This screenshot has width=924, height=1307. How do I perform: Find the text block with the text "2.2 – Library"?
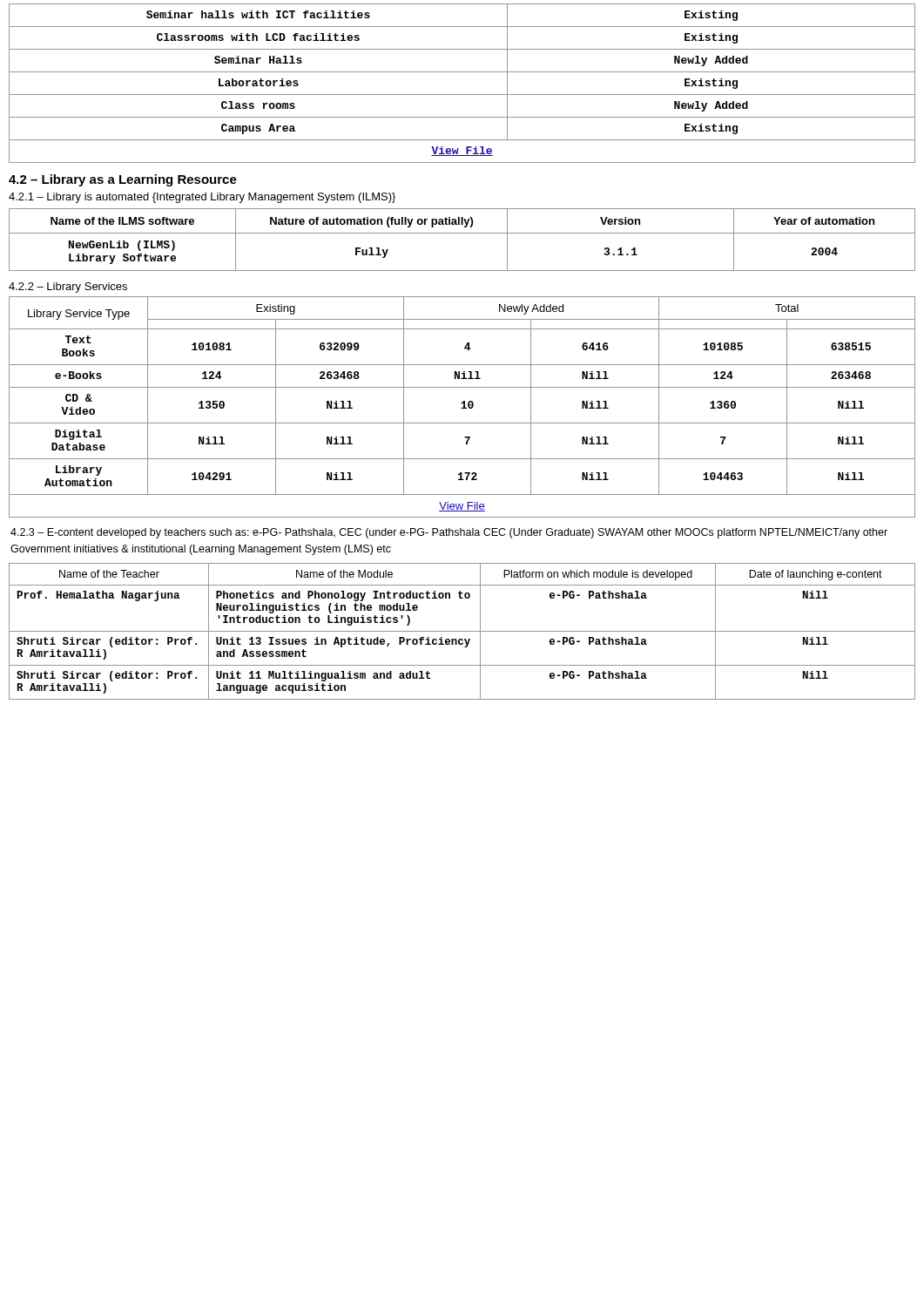pos(68,286)
